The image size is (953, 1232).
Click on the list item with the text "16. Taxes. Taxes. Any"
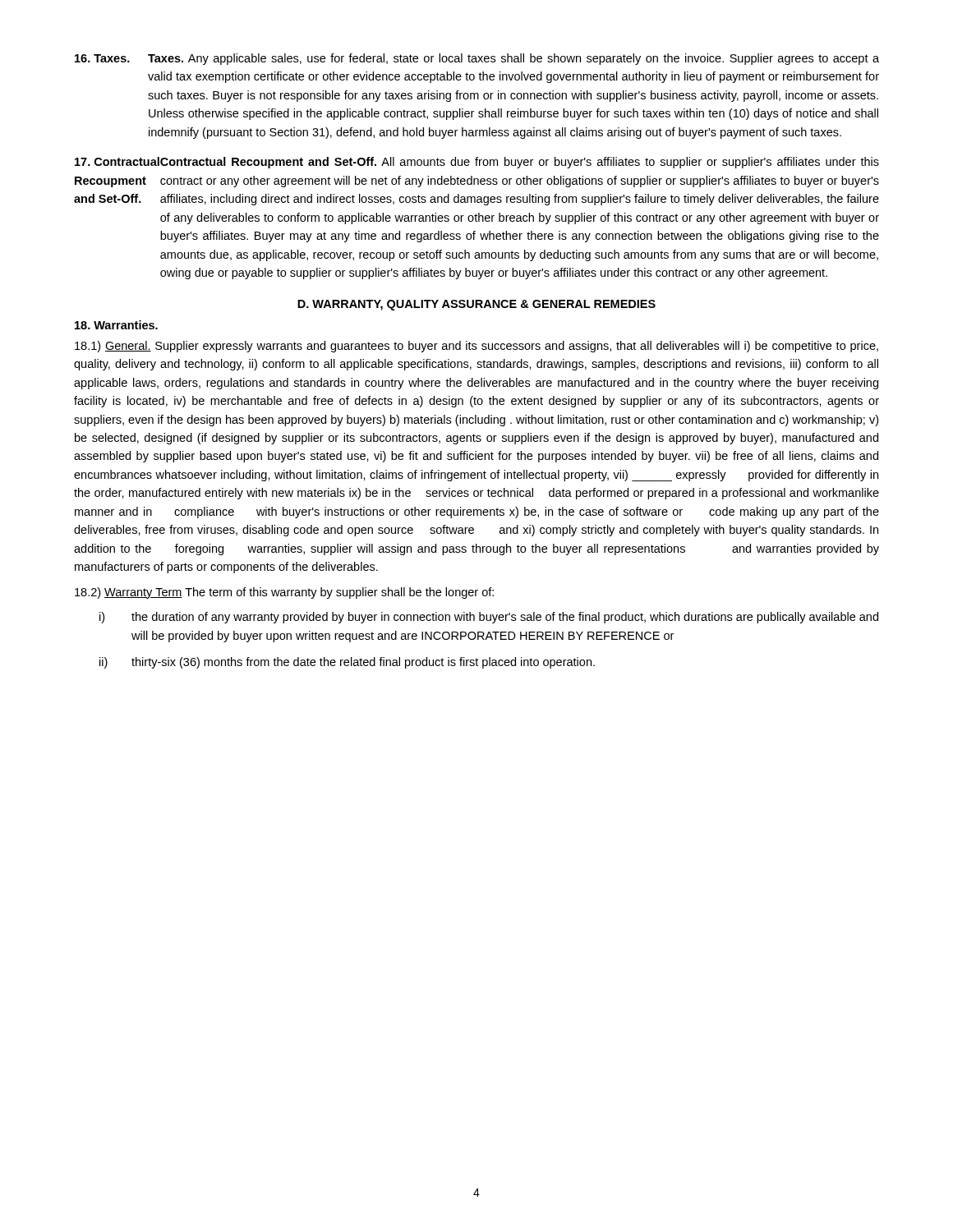point(476,95)
